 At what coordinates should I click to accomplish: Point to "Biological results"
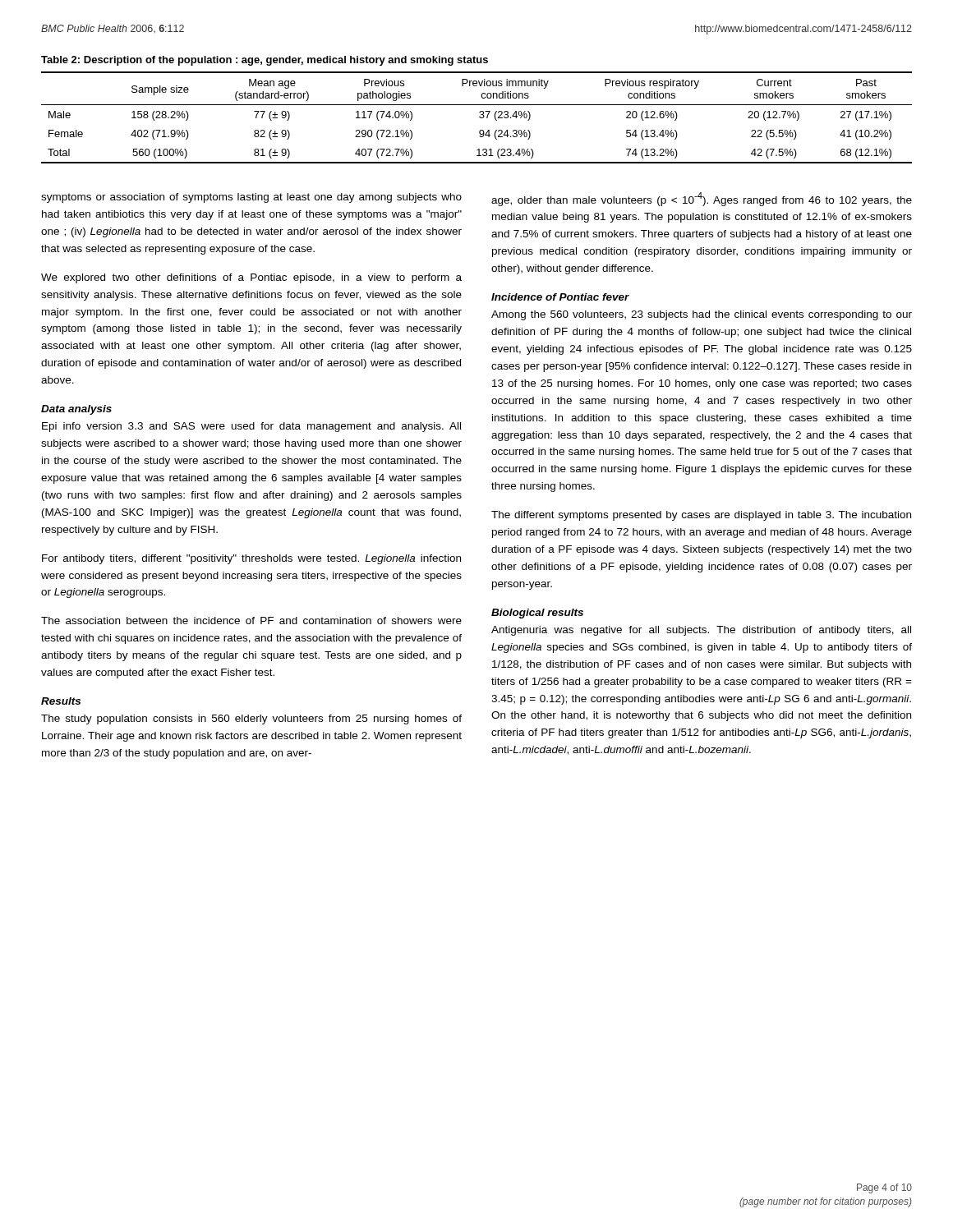537,612
